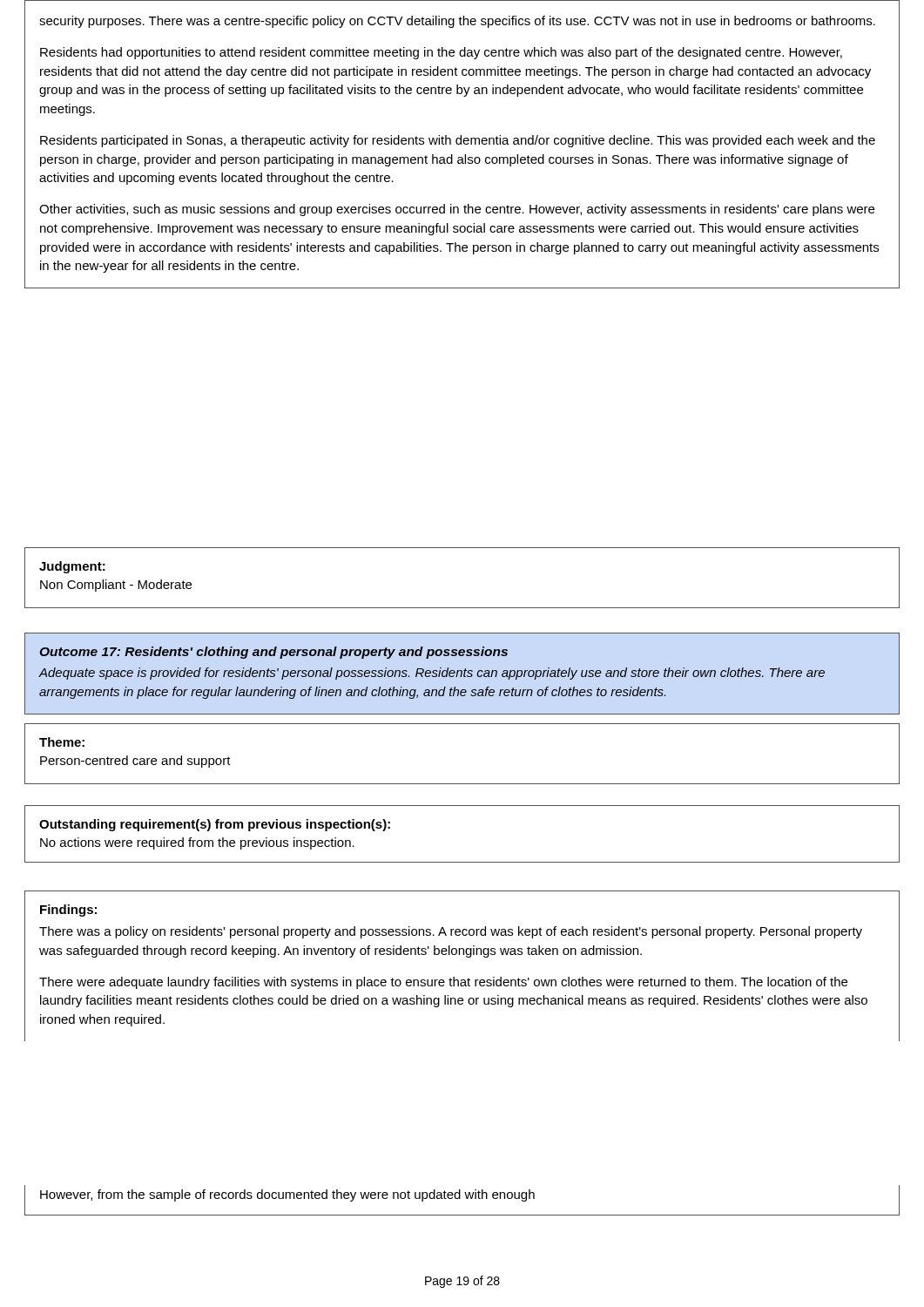The width and height of the screenshot is (924, 1307).
Task: Point to the region starting "Non Compliant - Moderate"
Action: (x=116, y=584)
